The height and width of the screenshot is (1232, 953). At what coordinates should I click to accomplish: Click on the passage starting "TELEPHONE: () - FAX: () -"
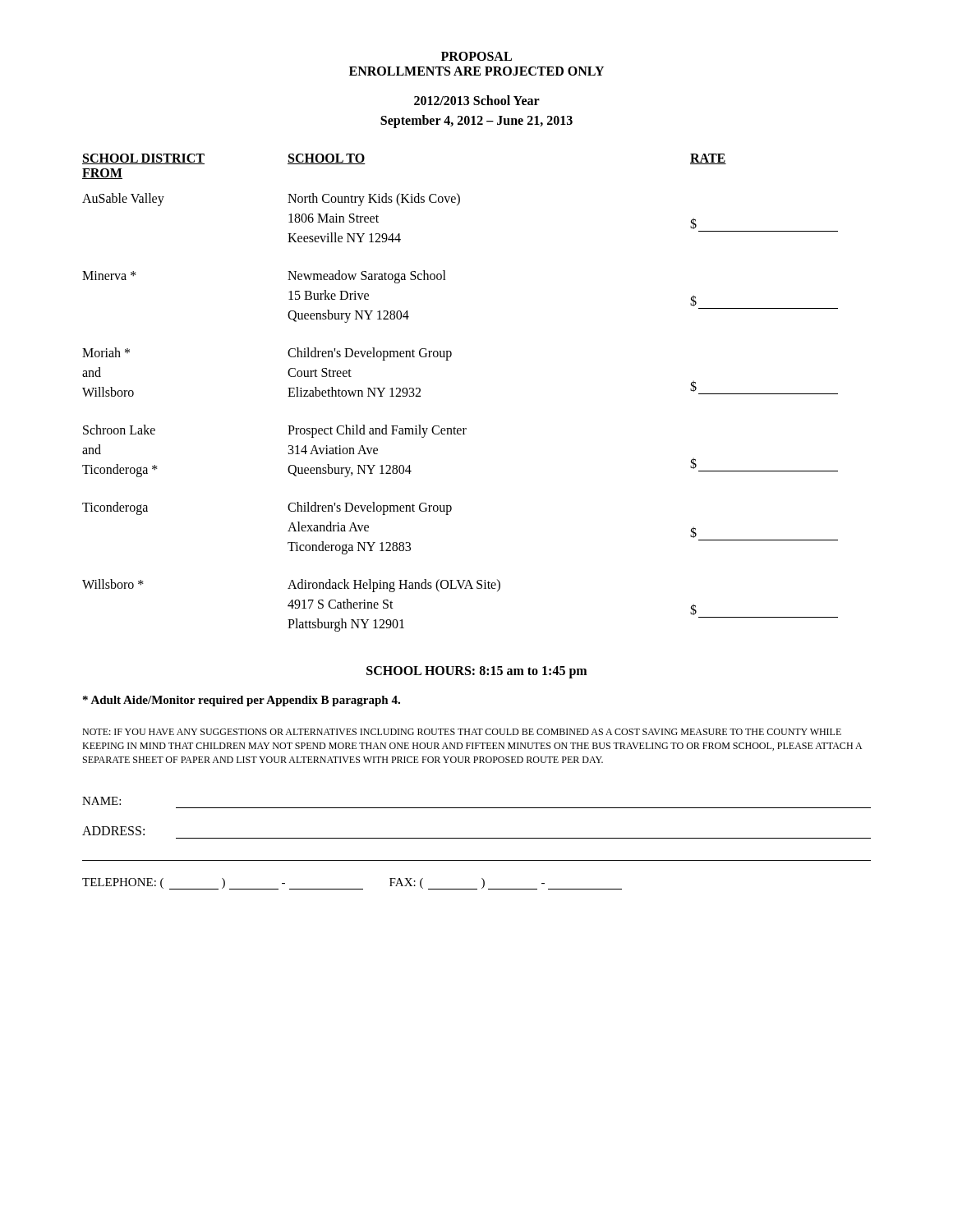[352, 883]
